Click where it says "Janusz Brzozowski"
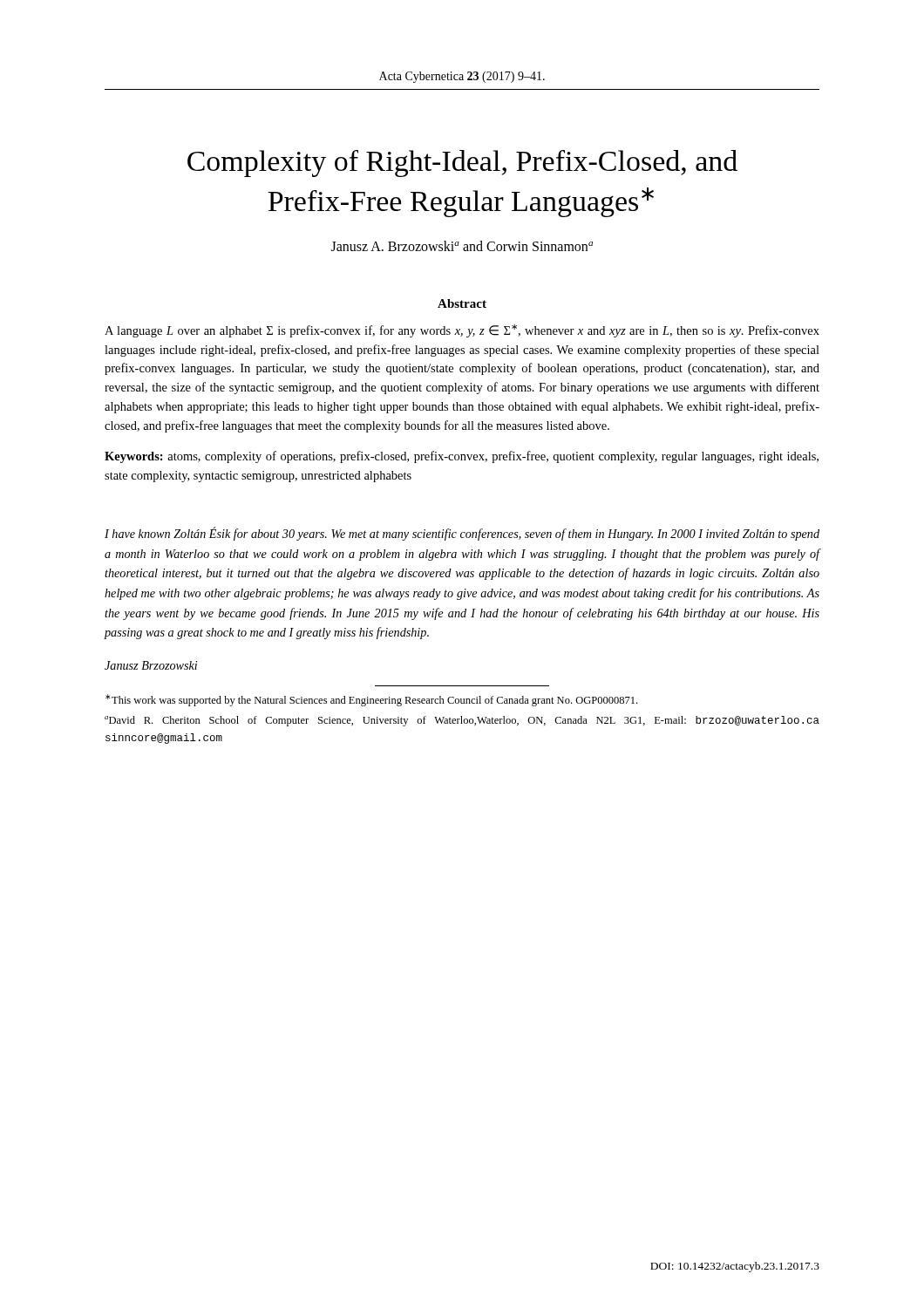The height and width of the screenshot is (1308, 924). pyautogui.click(x=151, y=665)
